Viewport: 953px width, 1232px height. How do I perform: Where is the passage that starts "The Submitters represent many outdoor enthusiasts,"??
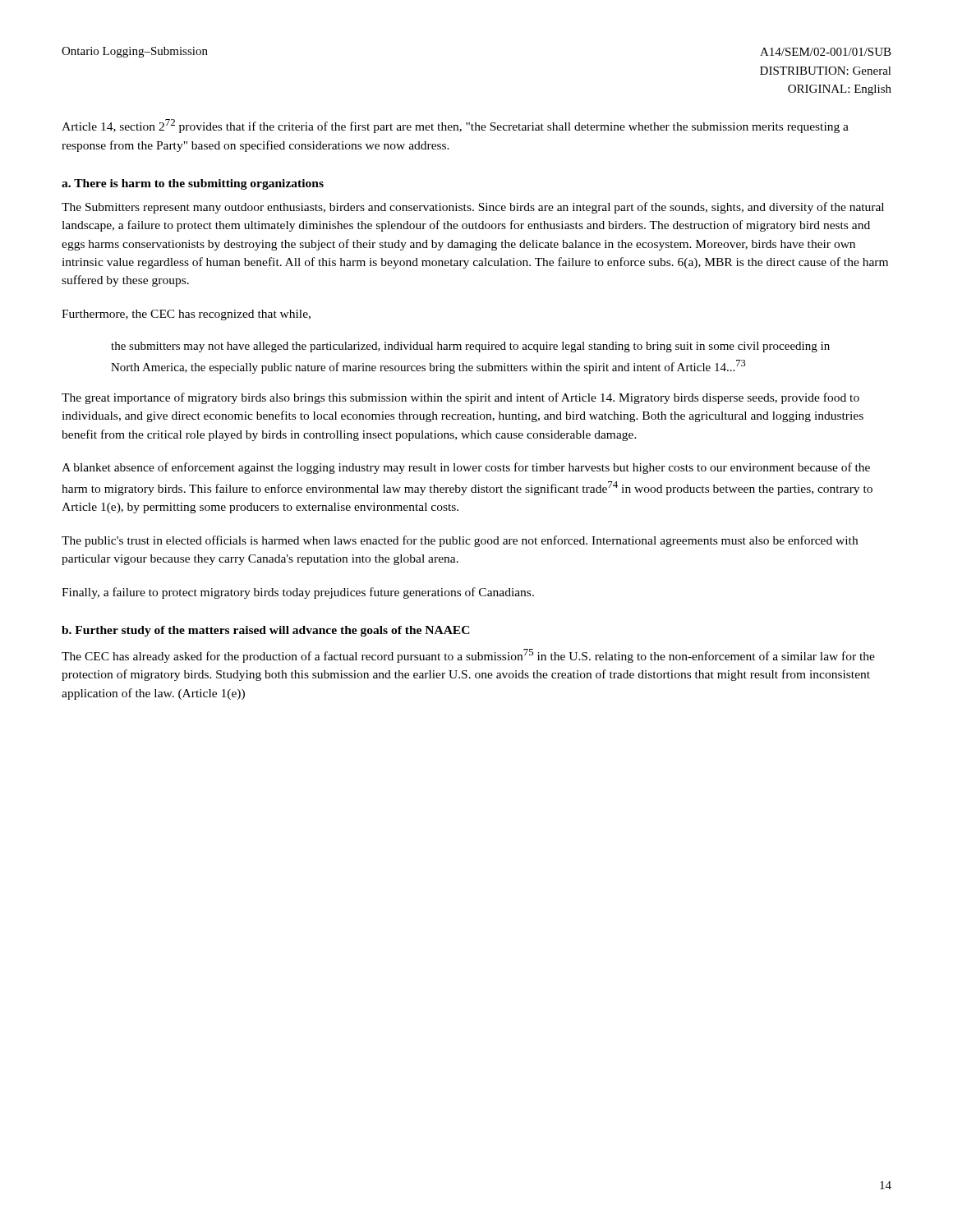point(475,243)
